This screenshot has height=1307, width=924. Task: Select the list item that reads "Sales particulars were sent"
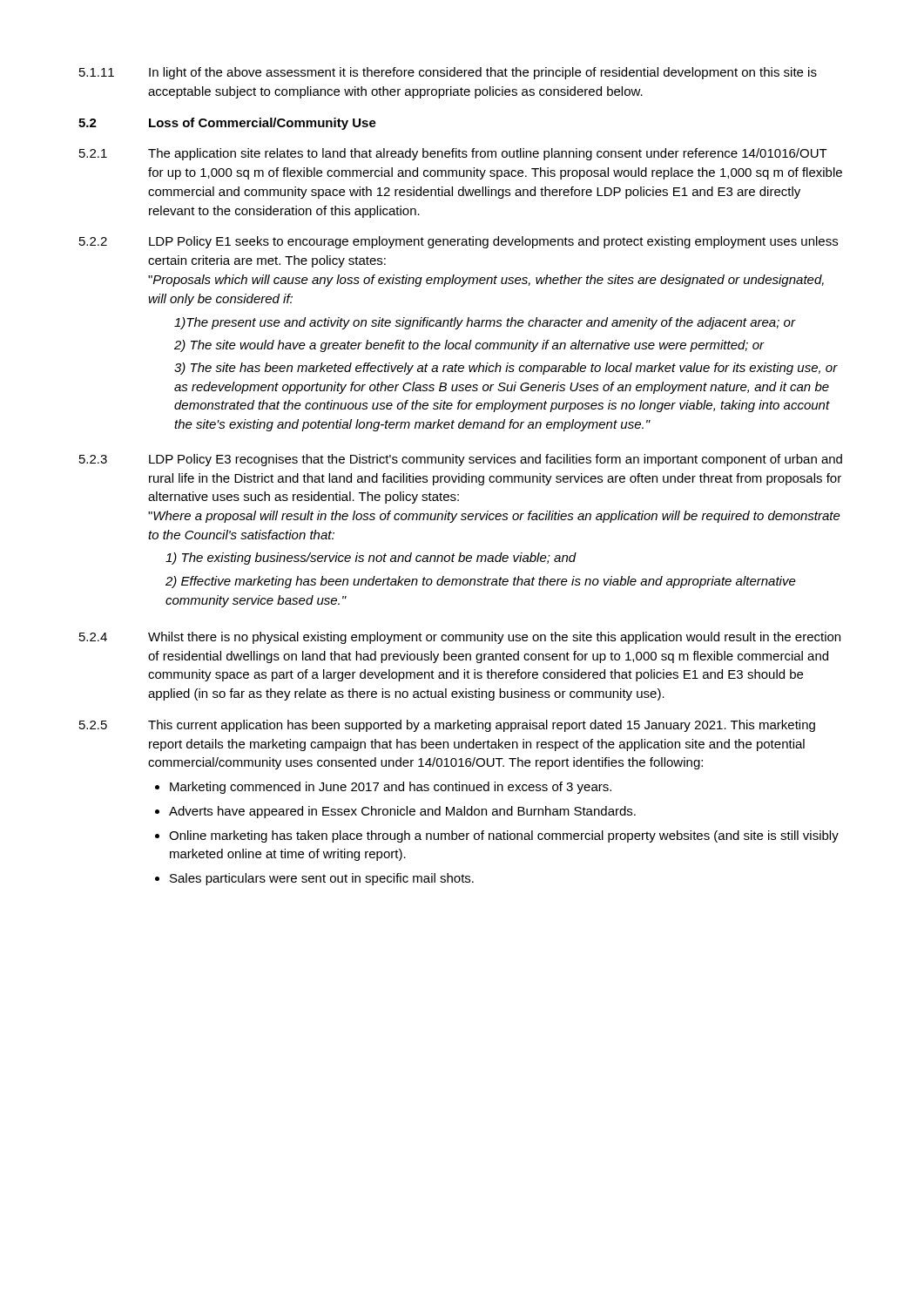(x=322, y=878)
